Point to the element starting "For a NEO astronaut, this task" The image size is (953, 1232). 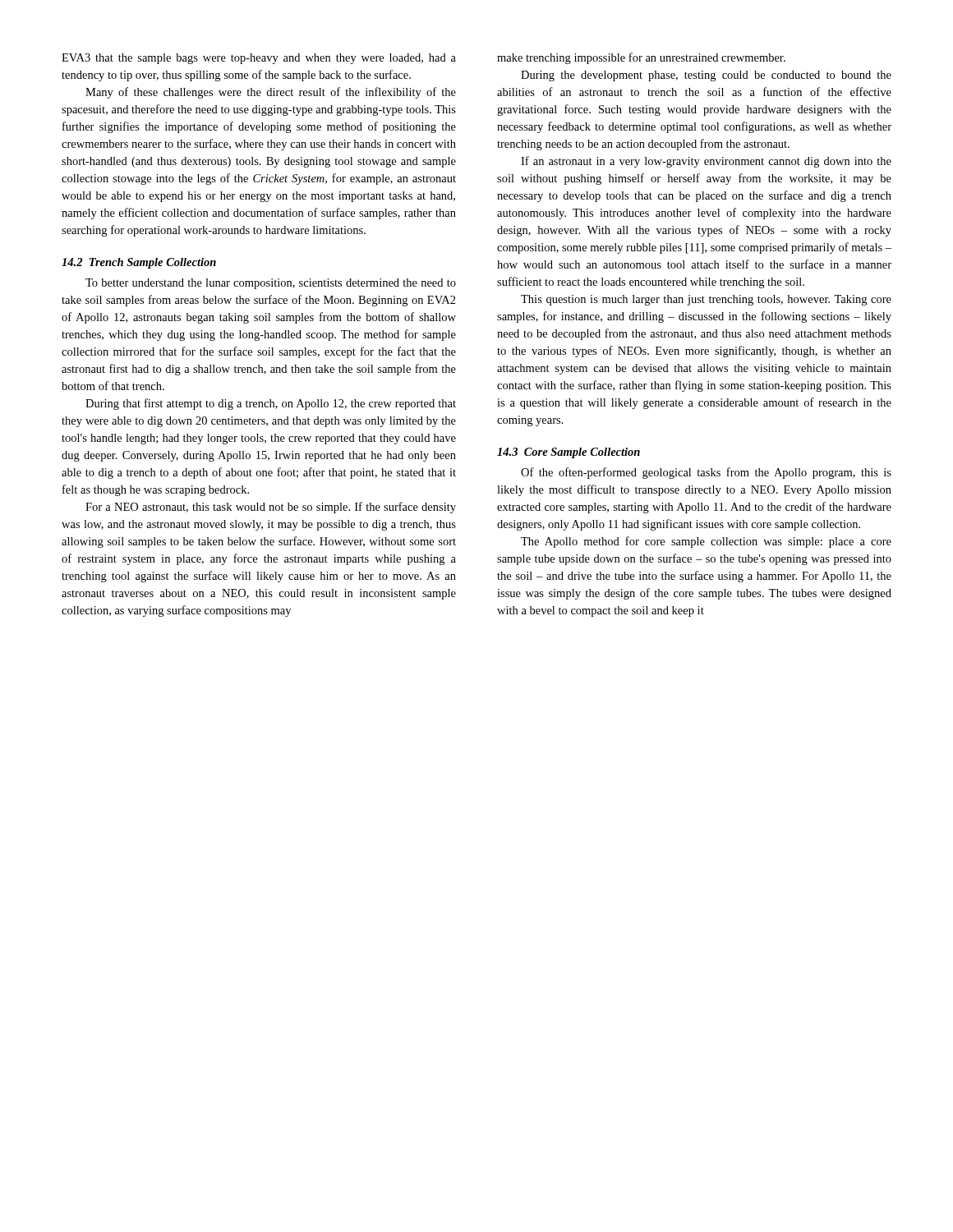(x=259, y=559)
